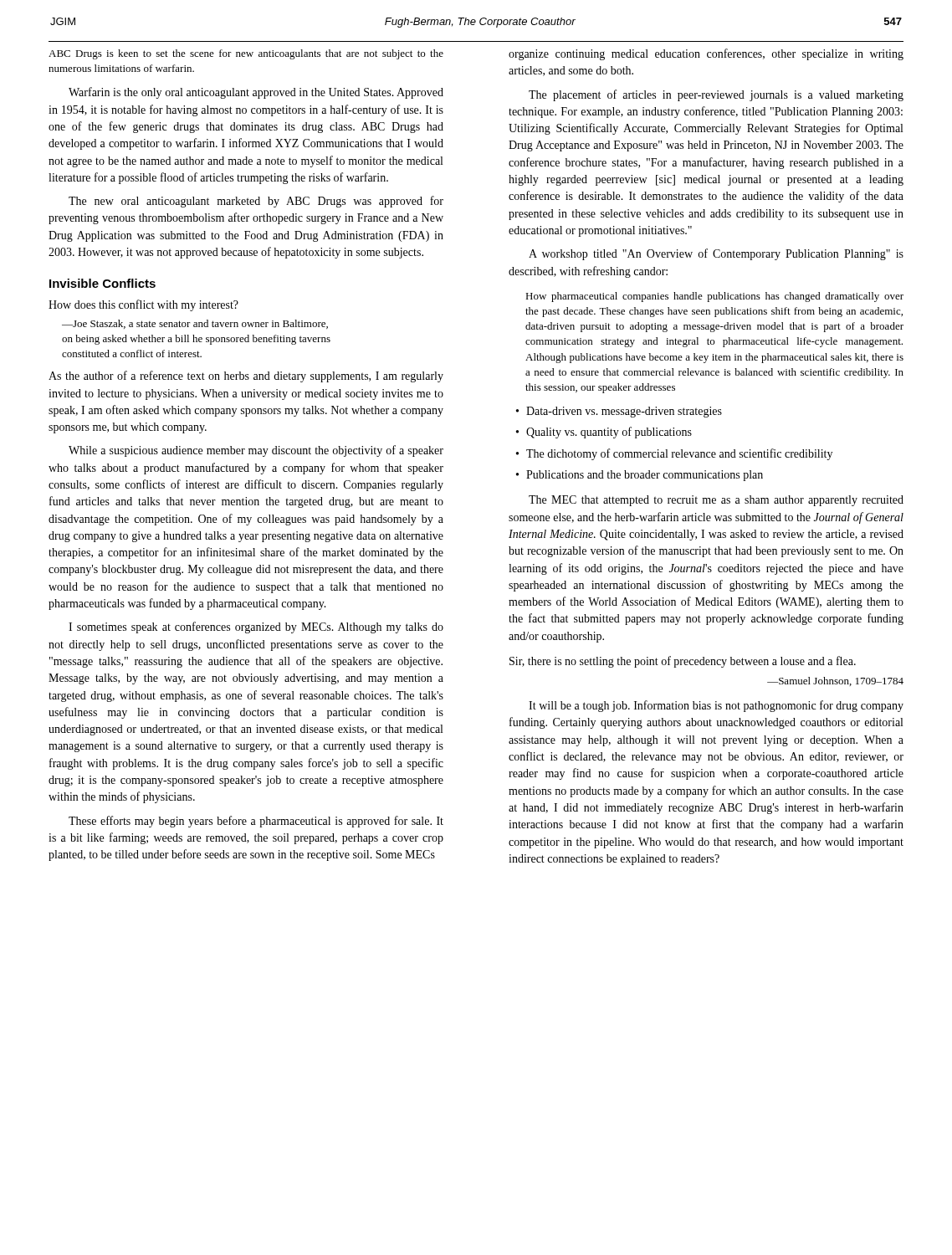Viewport: 952px width, 1255px height.
Task: Select the text block starting "The new oral anticoagulant marketed"
Action: pos(246,227)
